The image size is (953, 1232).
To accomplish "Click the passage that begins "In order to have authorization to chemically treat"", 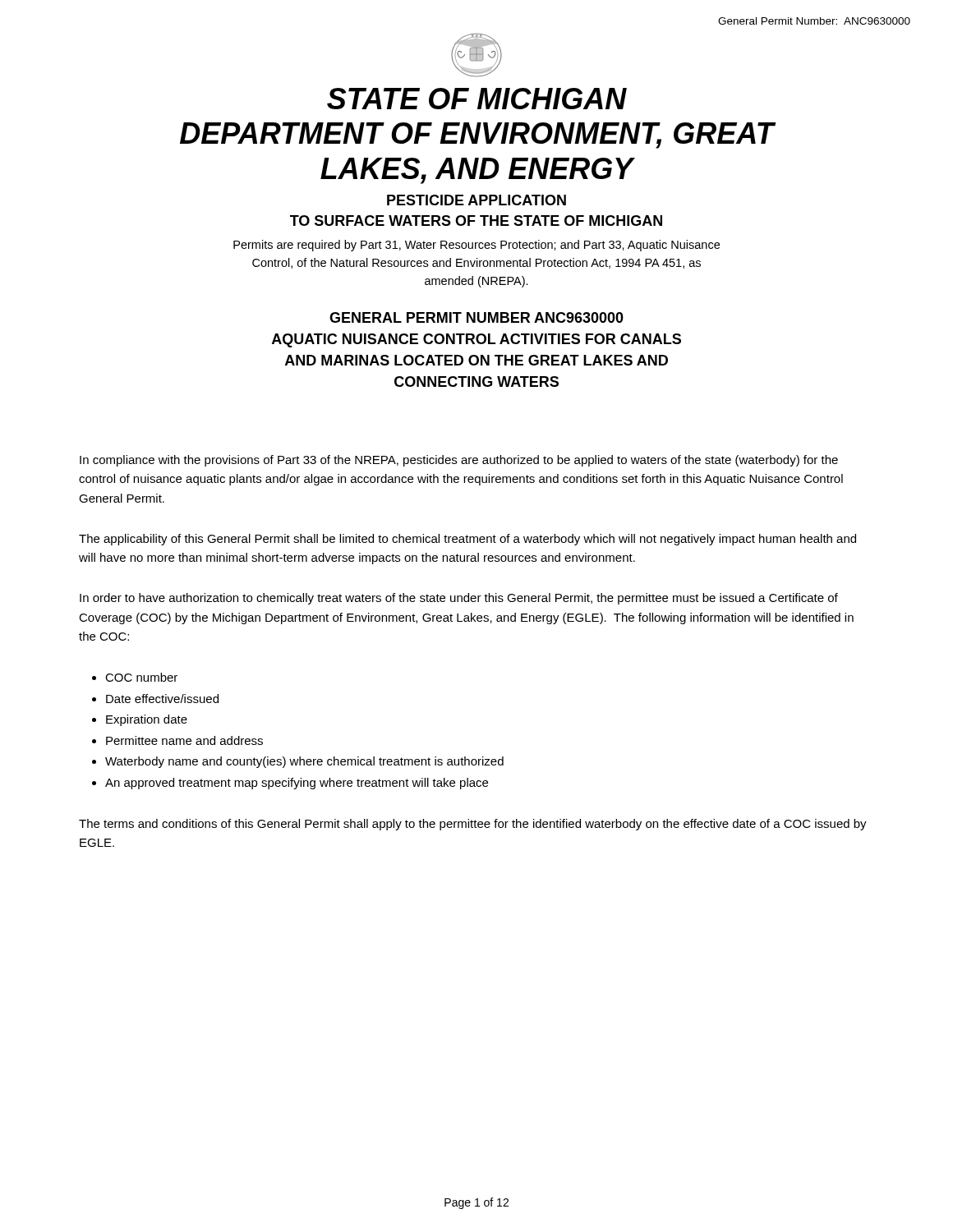I will coord(466,617).
